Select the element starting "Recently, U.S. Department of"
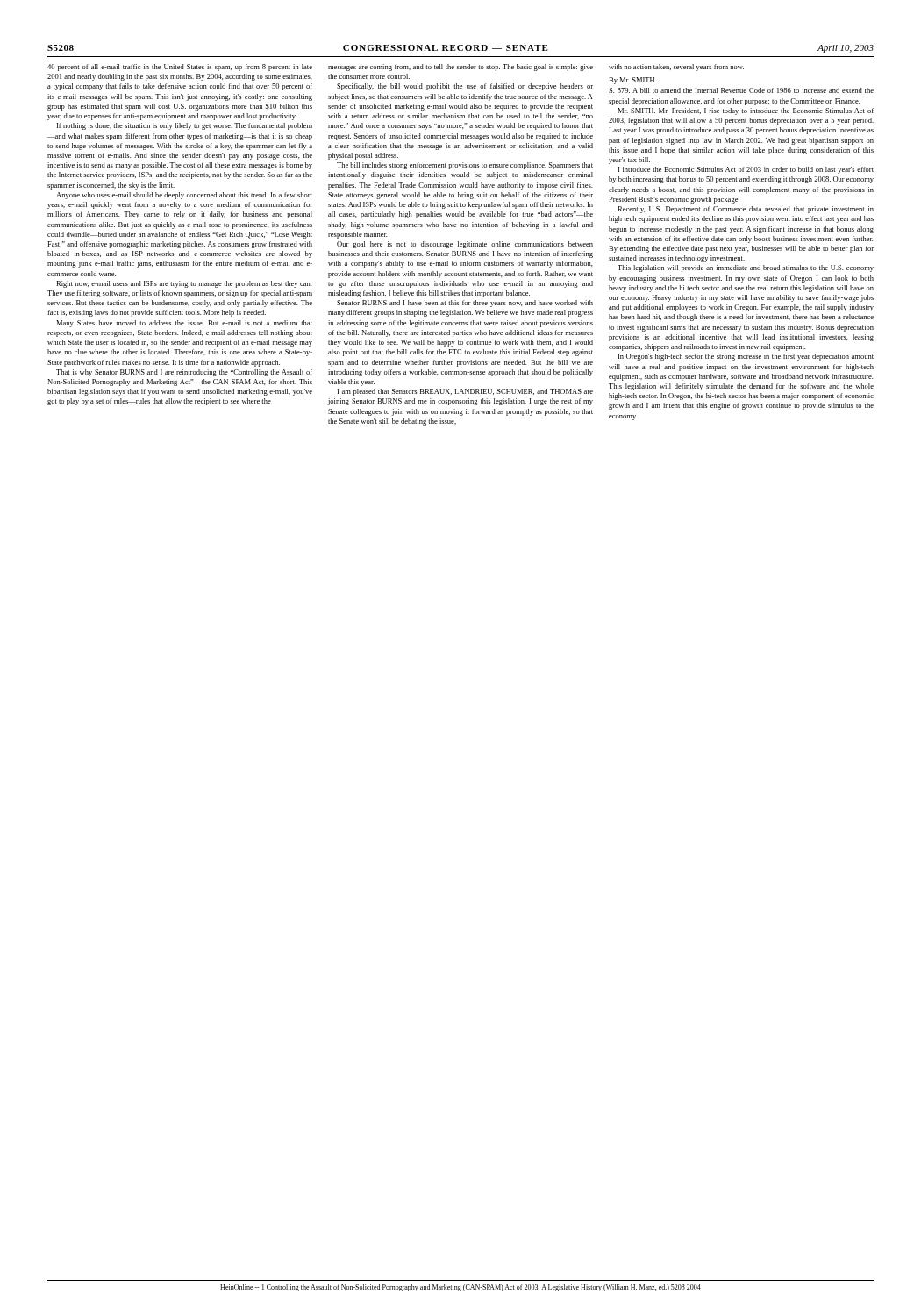The image size is (921, 1316). (741, 234)
